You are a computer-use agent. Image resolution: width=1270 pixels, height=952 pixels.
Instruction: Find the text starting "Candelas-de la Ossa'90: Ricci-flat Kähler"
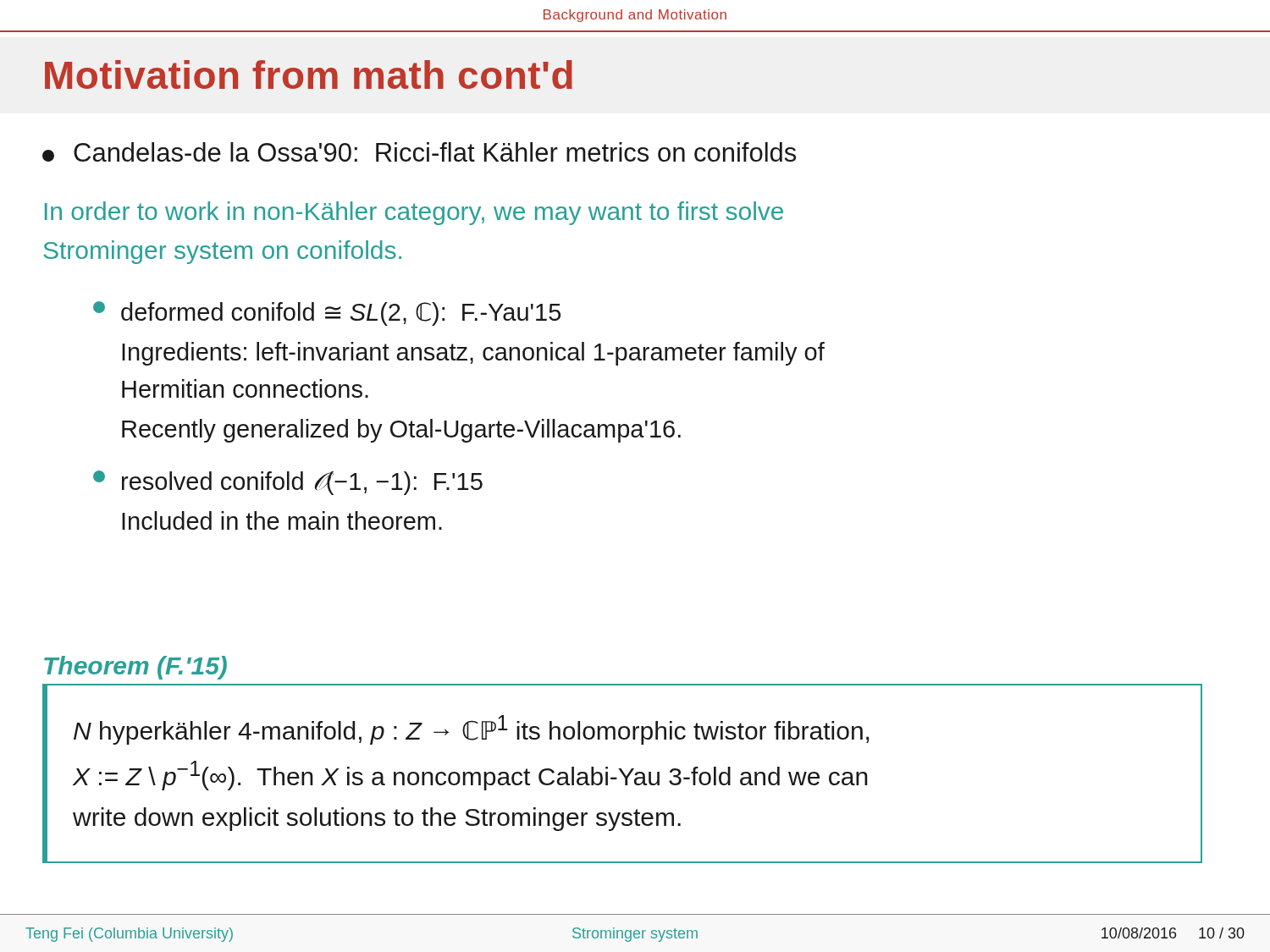(420, 153)
